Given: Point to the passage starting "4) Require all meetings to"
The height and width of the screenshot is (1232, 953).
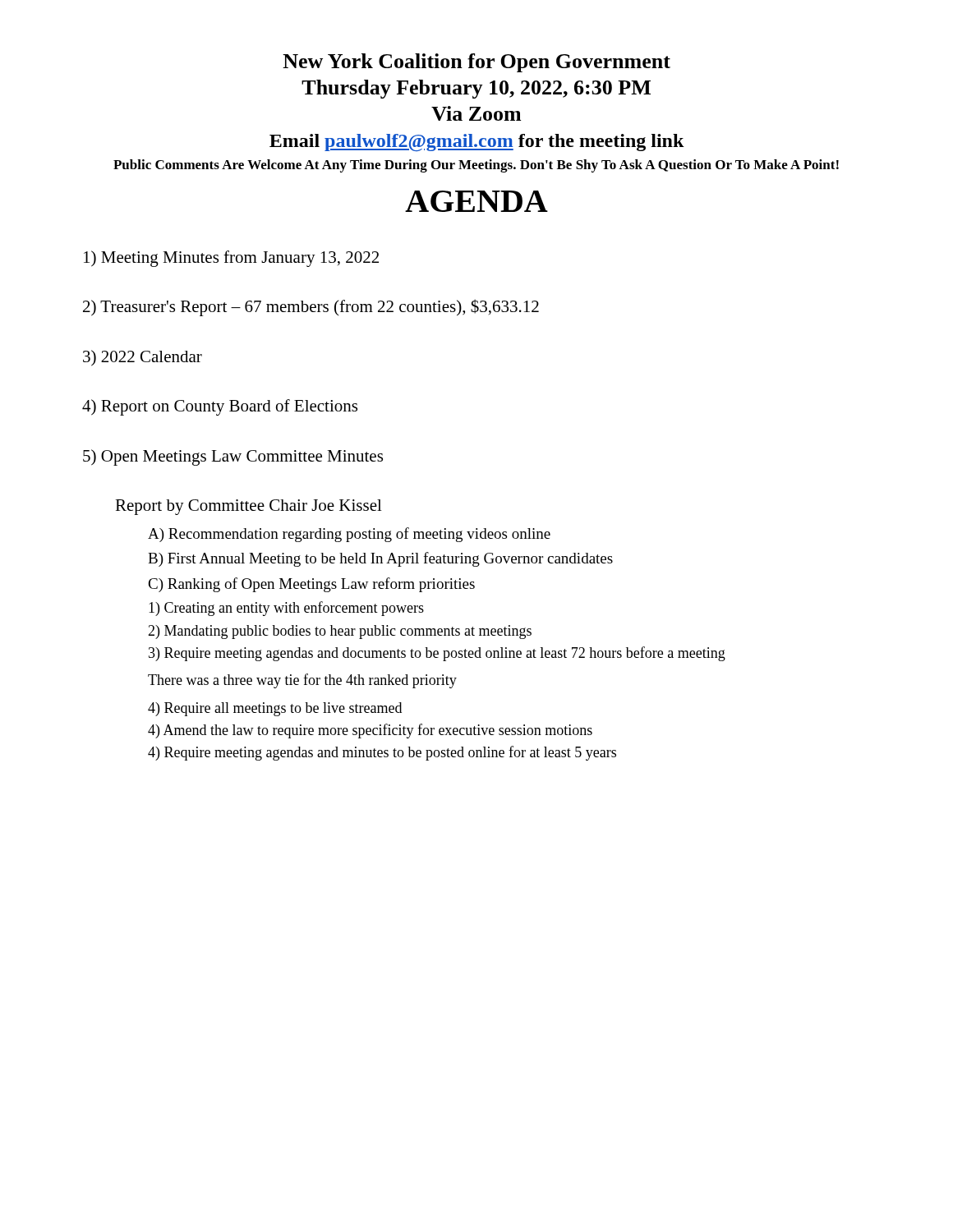Looking at the screenshot, I should [x=275, y=708].
